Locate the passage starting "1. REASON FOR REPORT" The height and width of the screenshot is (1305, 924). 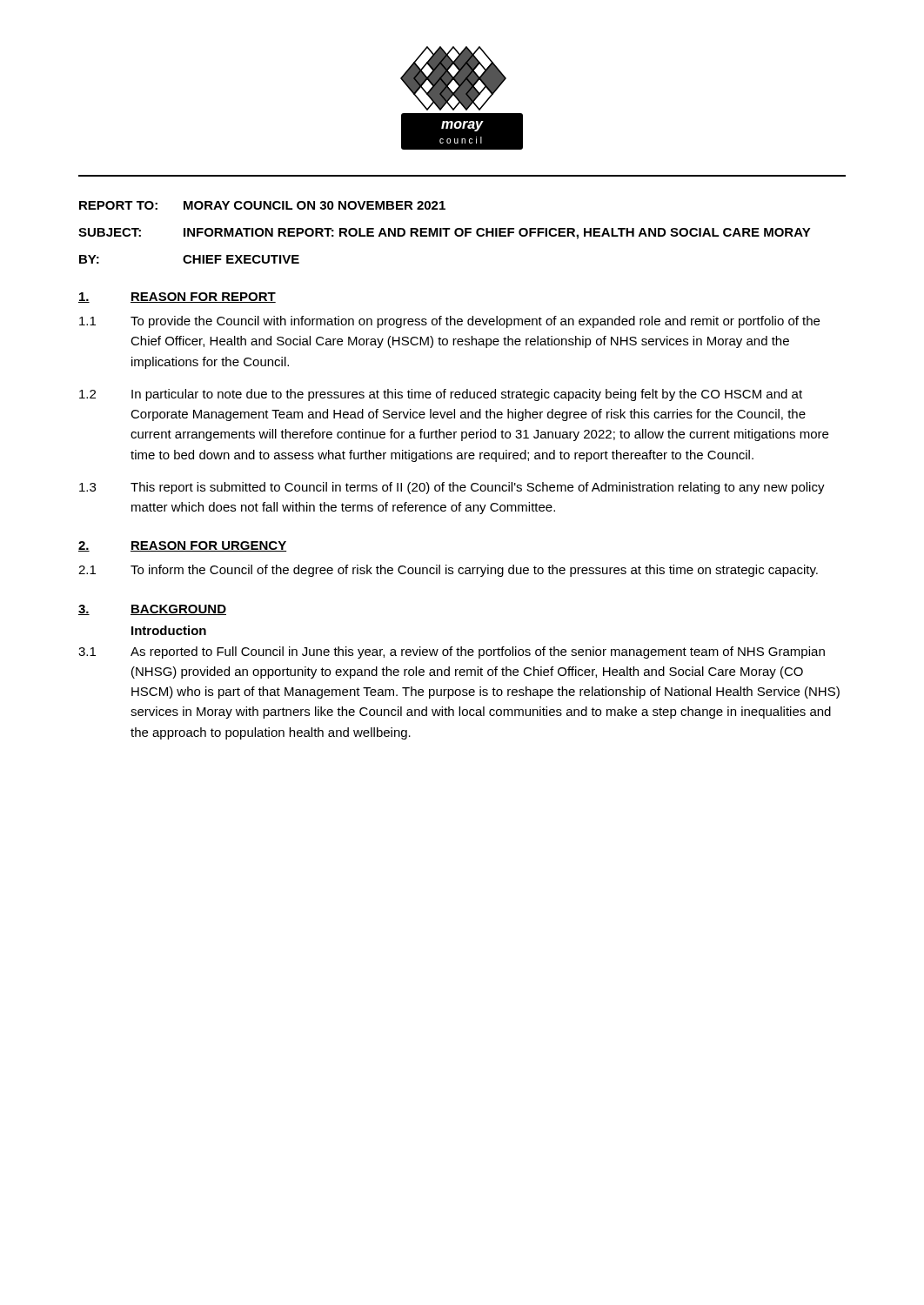(x=177, y=296)
